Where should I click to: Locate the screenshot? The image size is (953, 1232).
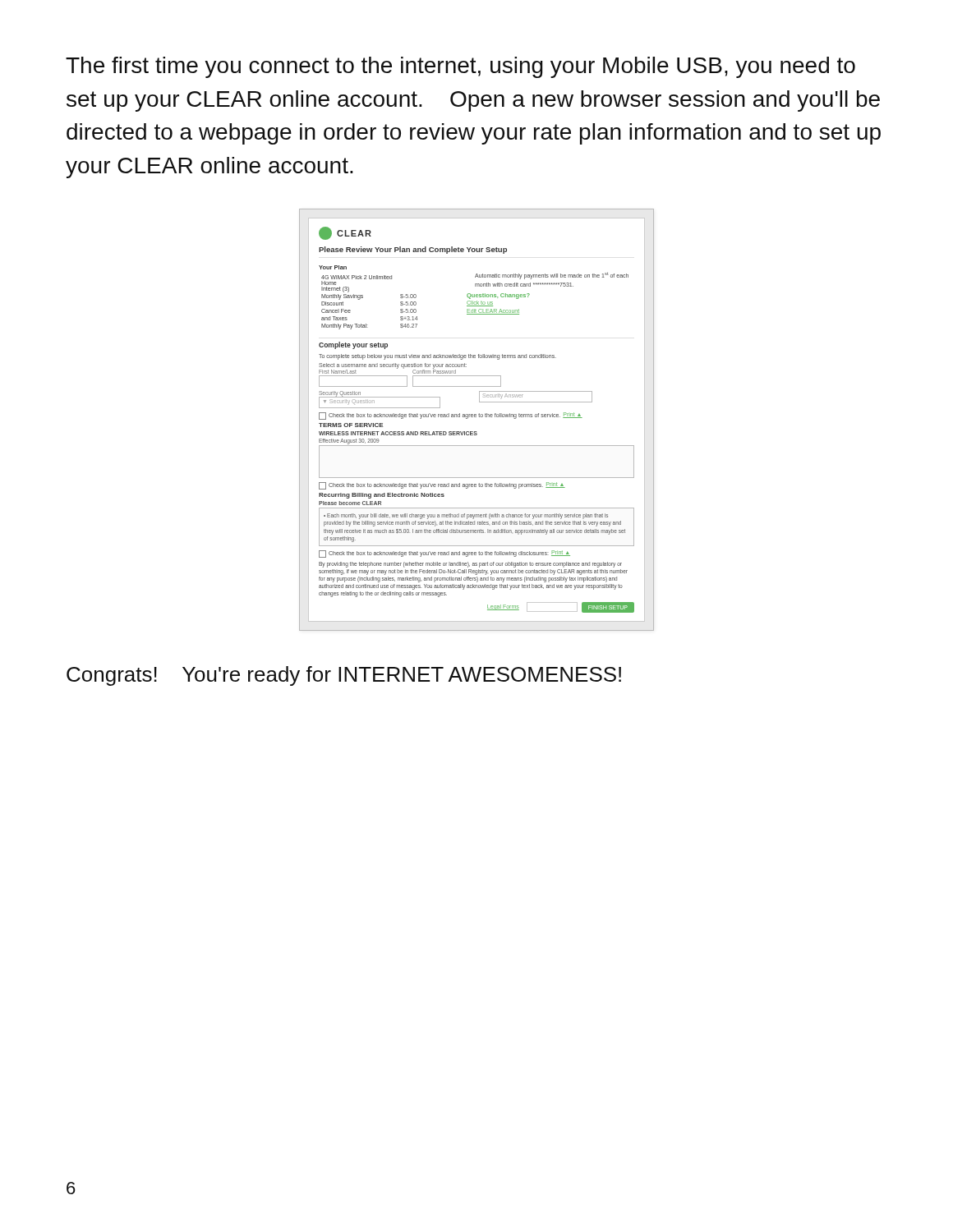476,420
